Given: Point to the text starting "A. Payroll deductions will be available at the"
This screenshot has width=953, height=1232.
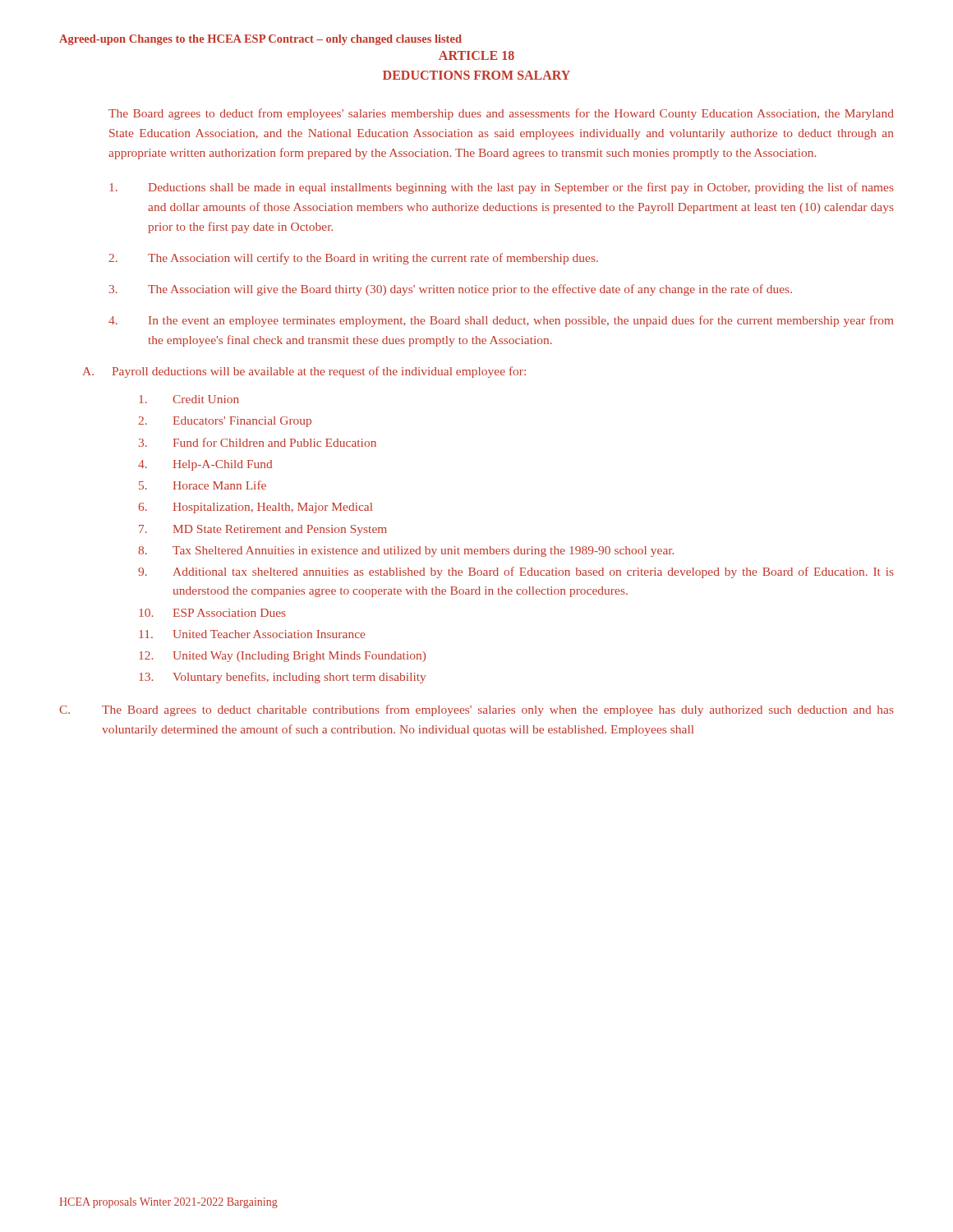Looking at the screenshot, I should [x=488, y=371].
